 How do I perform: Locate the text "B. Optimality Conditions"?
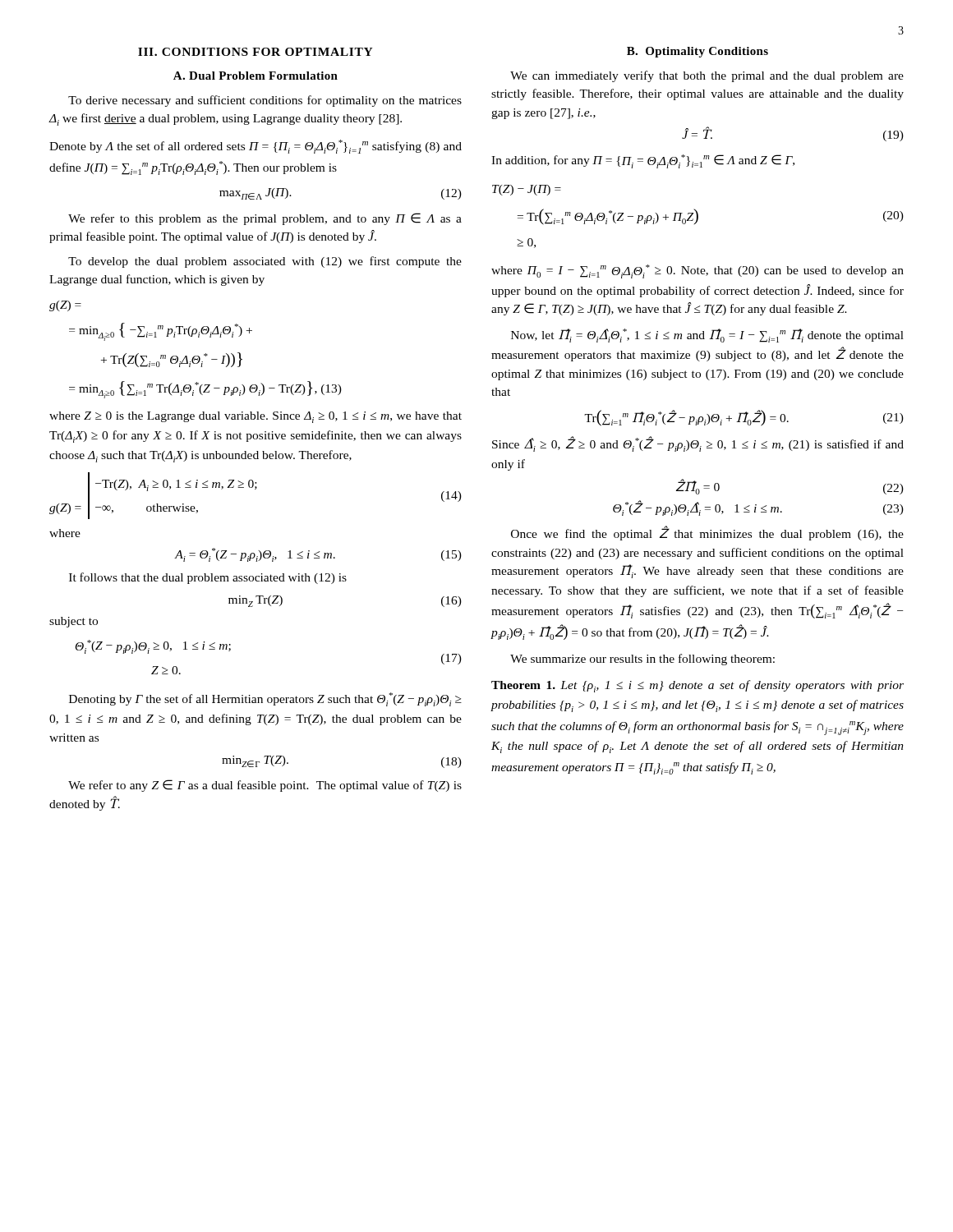(x=698, y=51)
